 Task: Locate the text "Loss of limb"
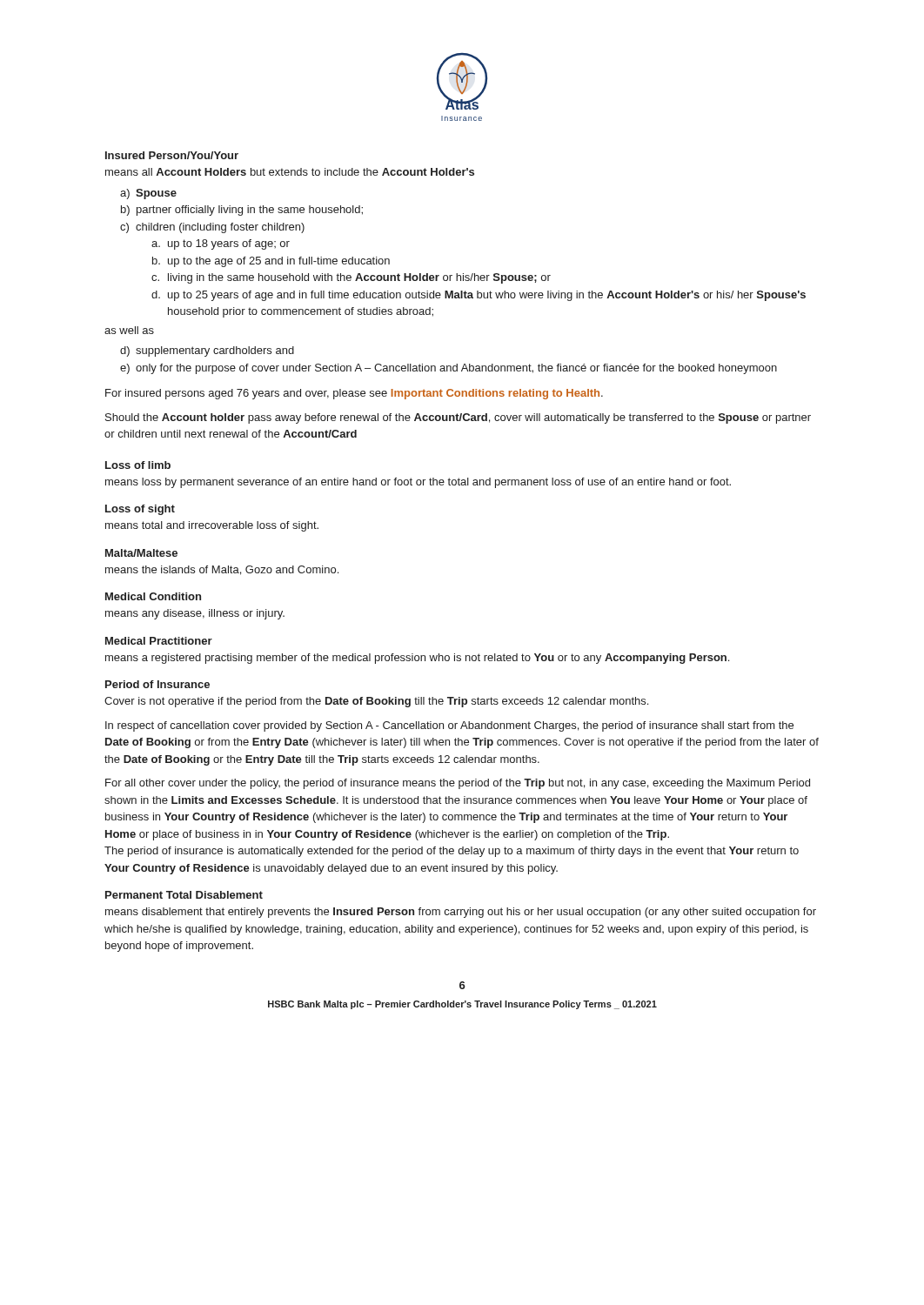coord(138,465)
